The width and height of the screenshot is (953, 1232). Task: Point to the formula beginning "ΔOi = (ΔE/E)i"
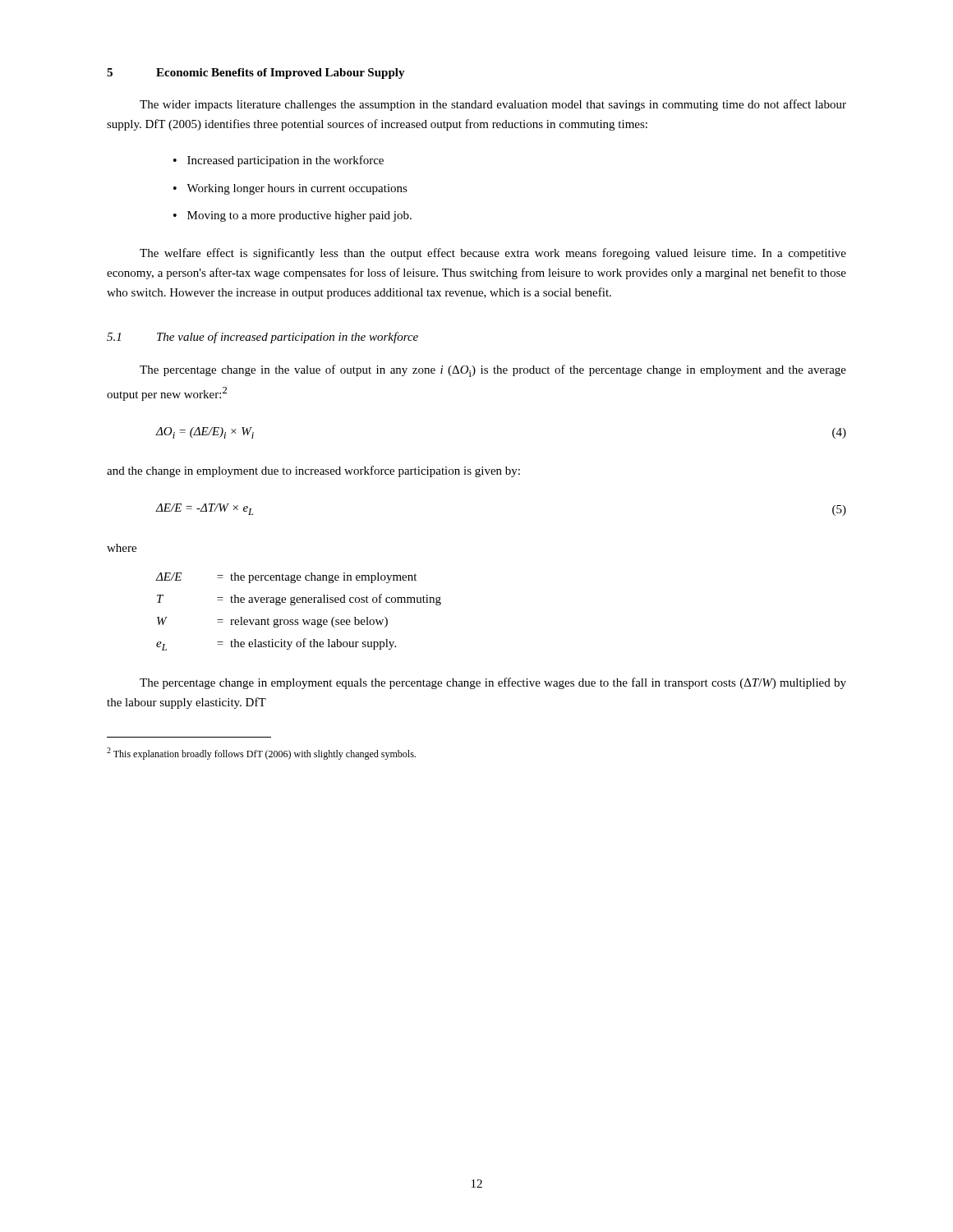tap(209, 433)
